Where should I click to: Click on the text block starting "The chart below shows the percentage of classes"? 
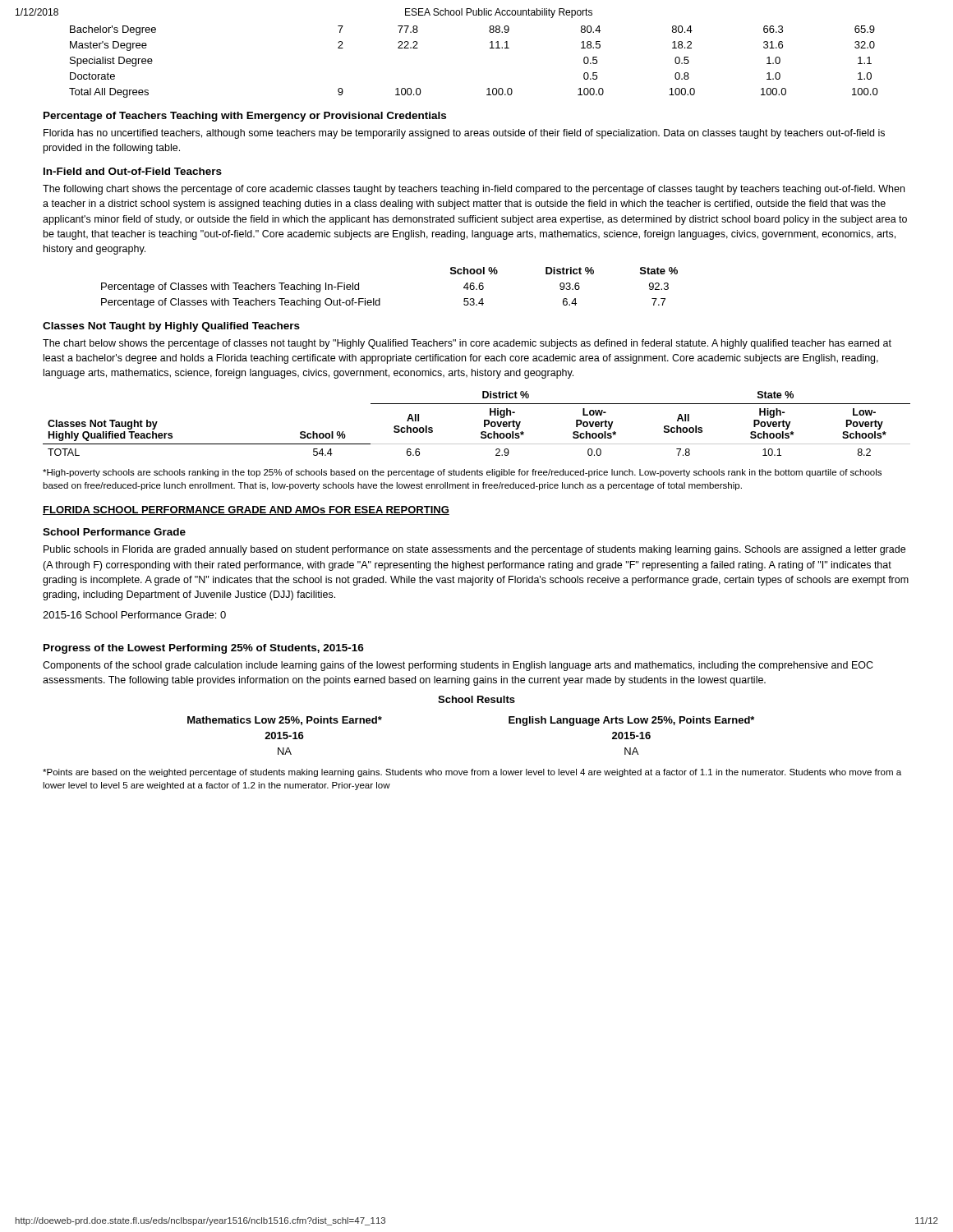[x=467, y=358]
